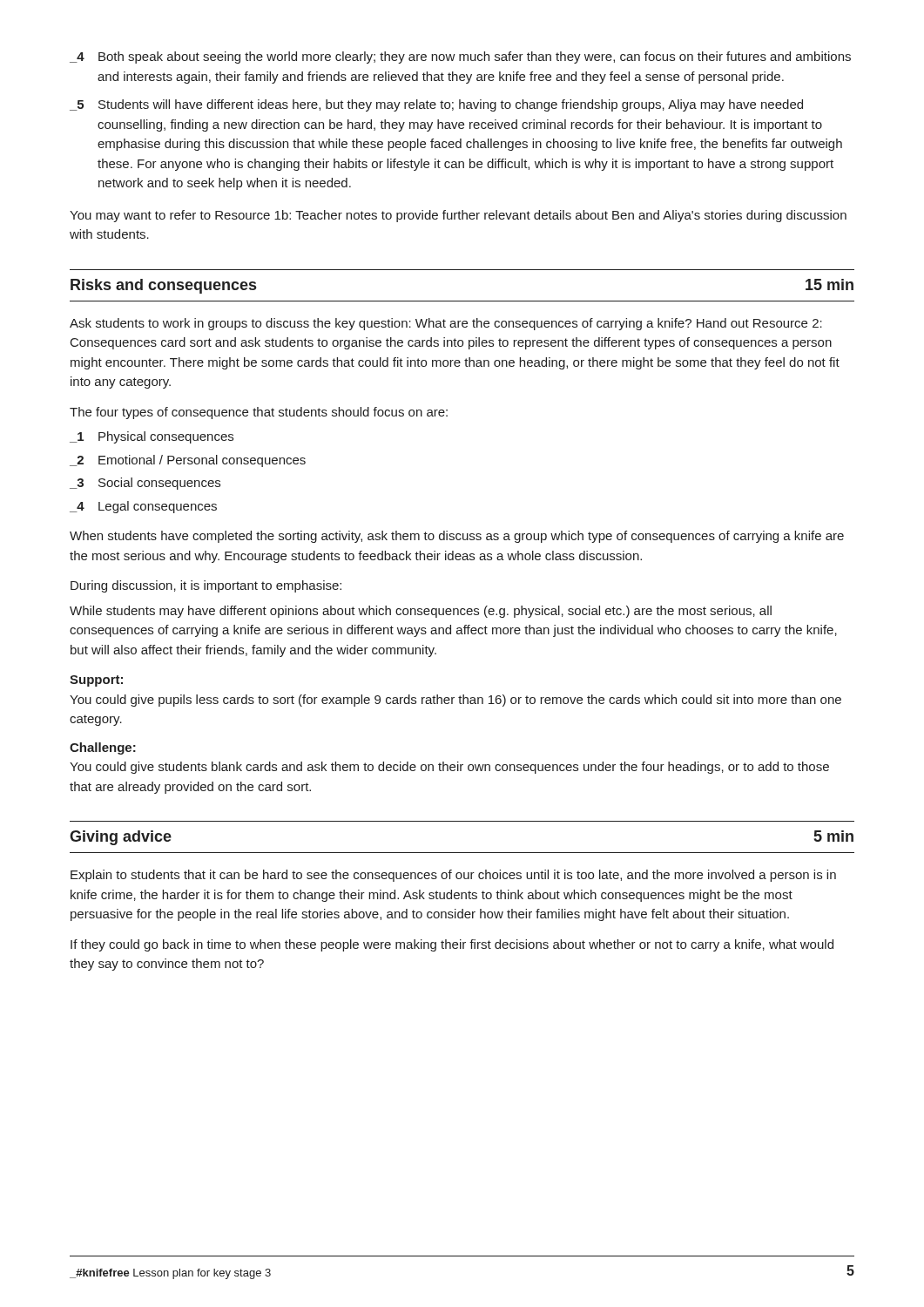Find the text block containing "If they could go"
Image resolution: width=924 pixels, height=1307 pixels.
point(452,953)
